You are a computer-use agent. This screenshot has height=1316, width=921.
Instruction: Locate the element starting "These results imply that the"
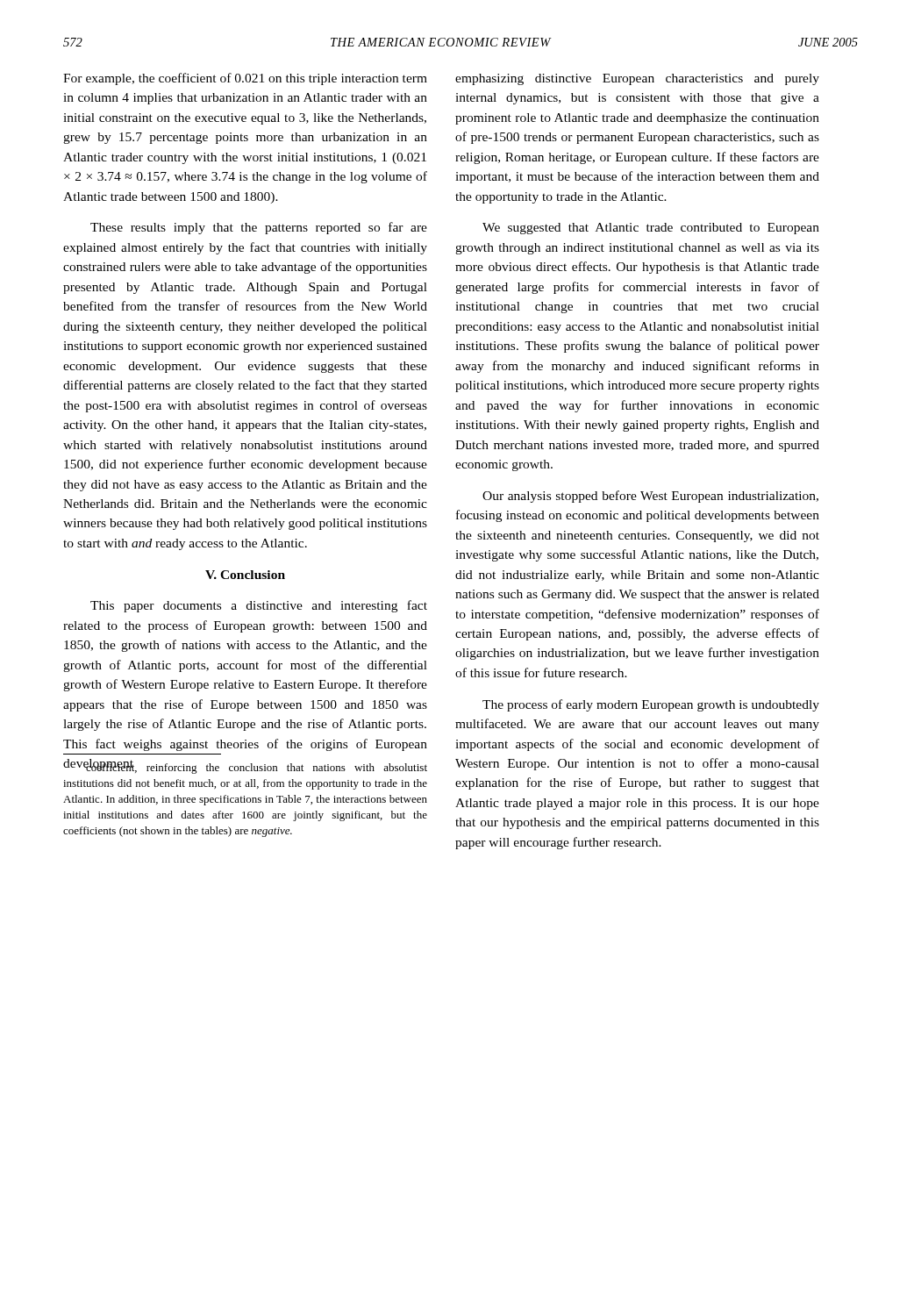(x=245, y=386)
